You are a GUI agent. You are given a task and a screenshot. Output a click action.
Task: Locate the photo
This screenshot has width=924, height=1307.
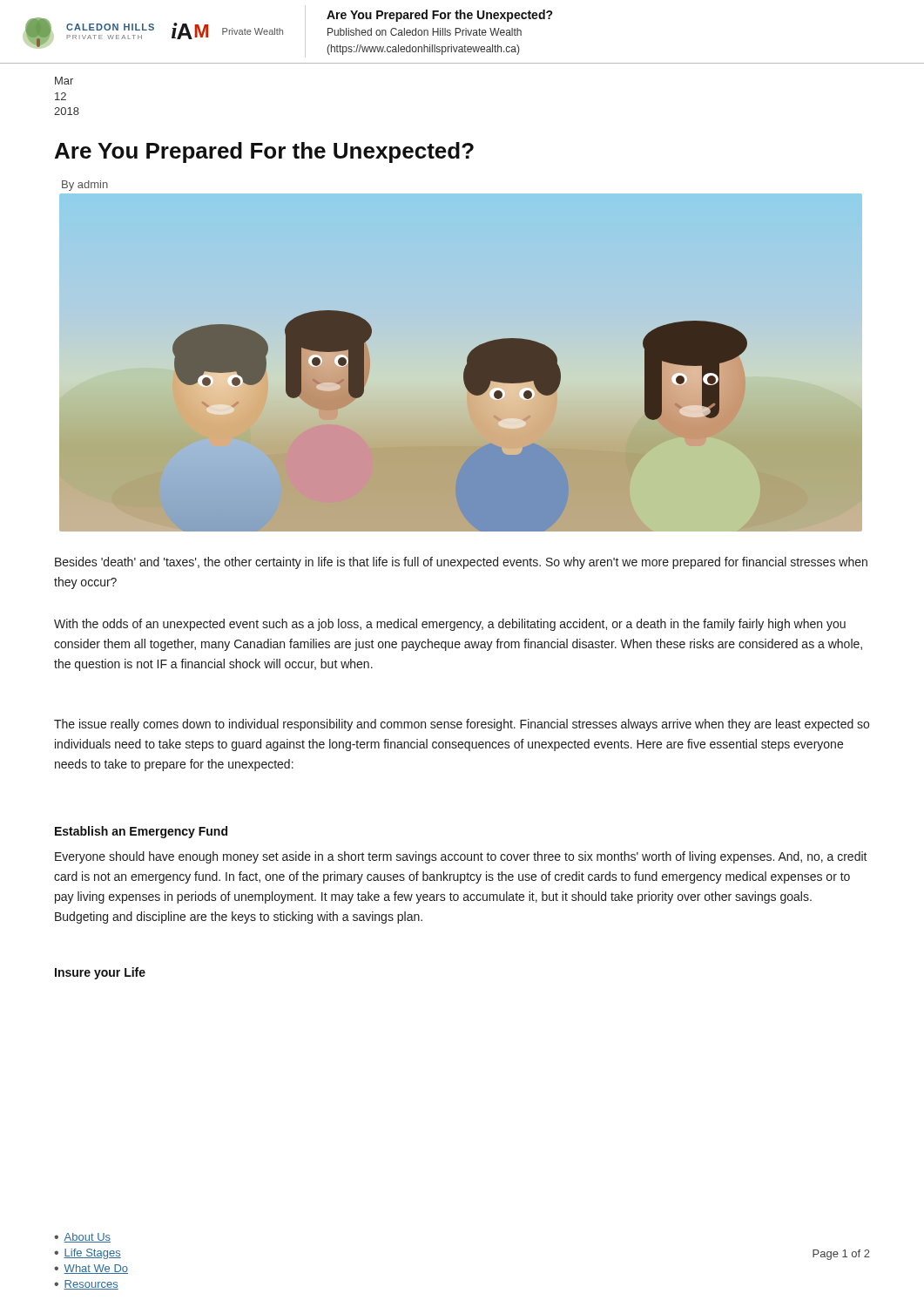(461, 362)
